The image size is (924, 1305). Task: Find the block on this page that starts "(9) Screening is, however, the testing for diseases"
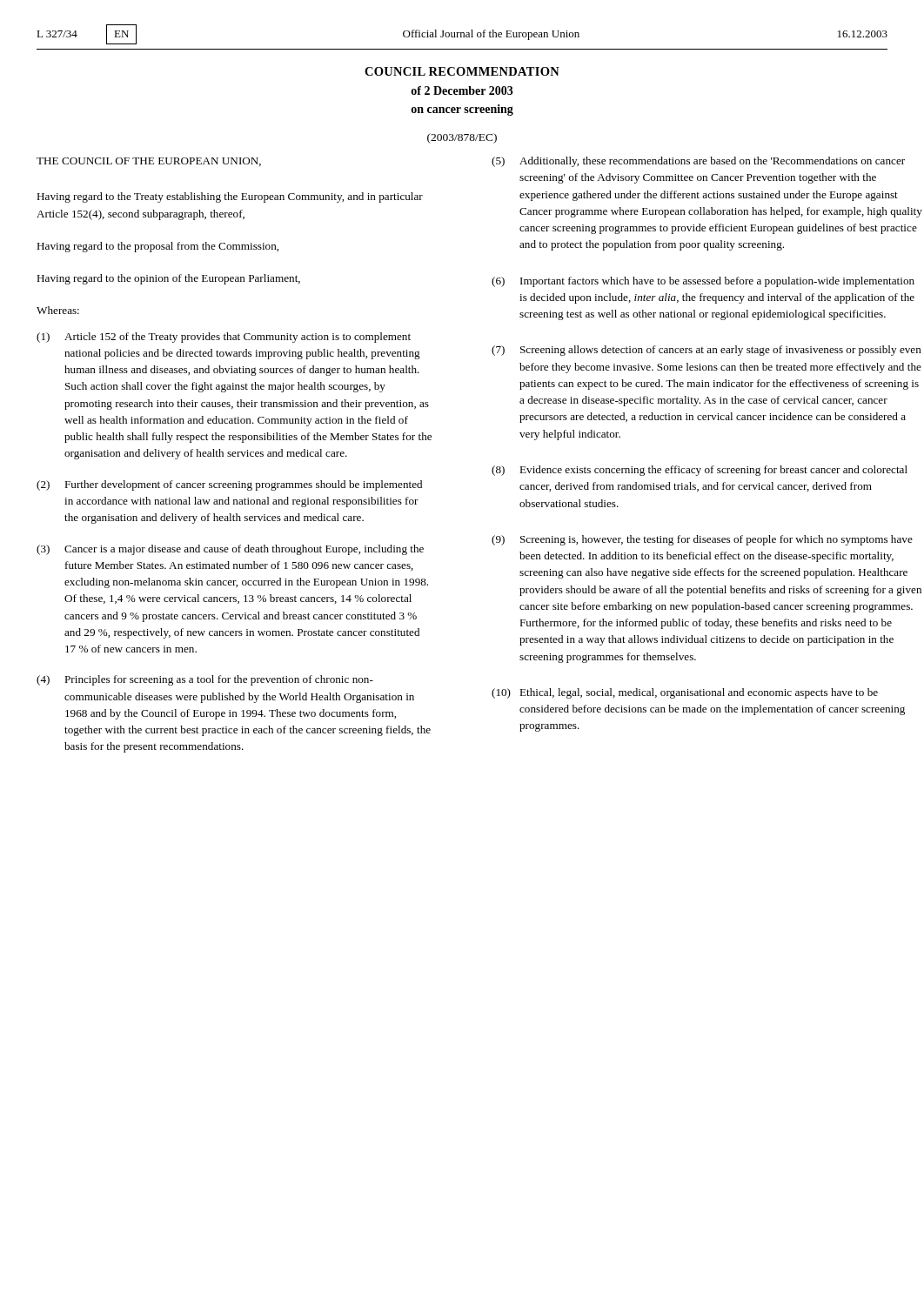click(x=708, y=598)
